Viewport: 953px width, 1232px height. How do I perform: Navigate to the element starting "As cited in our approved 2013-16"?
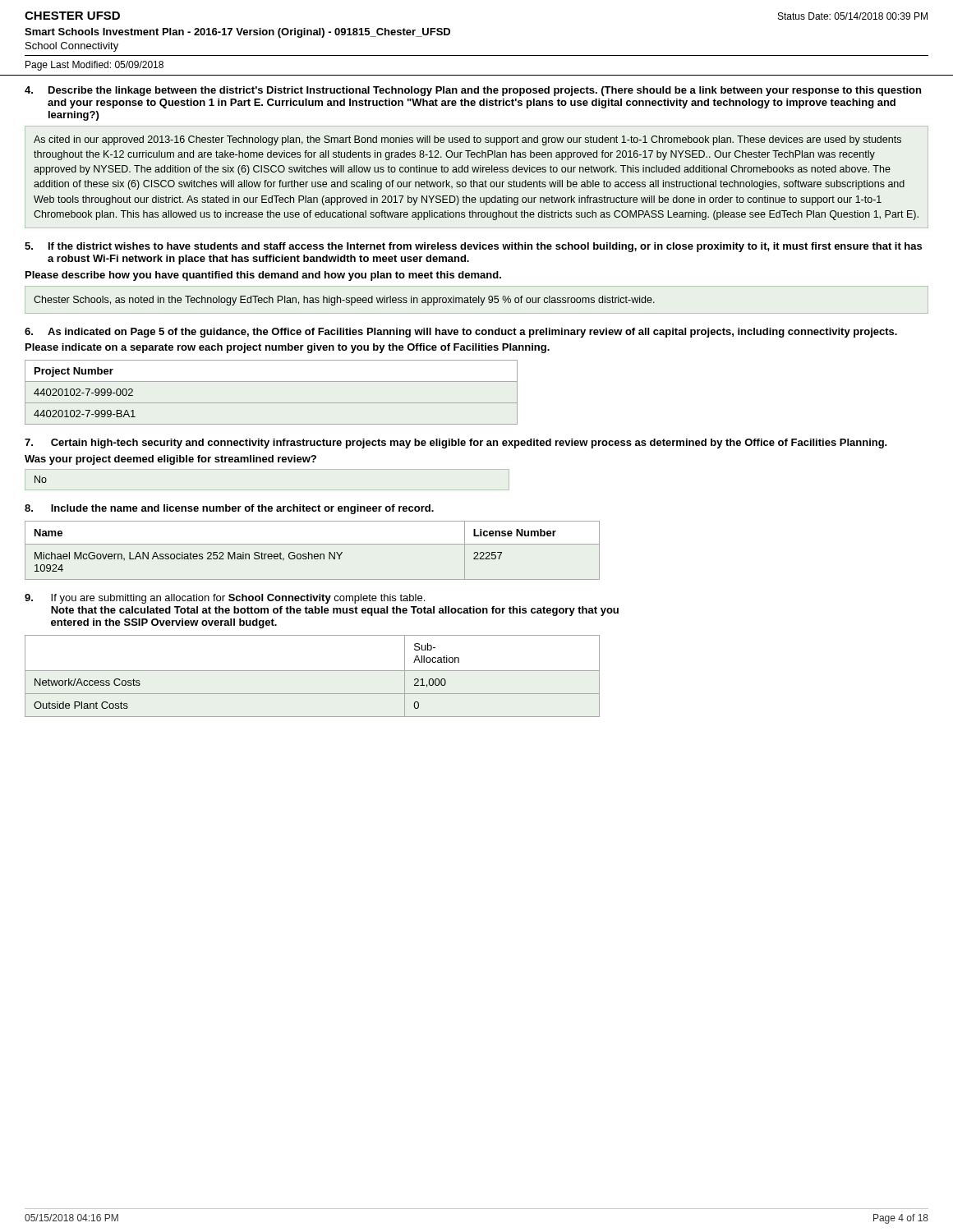click(x=476, y=177)
